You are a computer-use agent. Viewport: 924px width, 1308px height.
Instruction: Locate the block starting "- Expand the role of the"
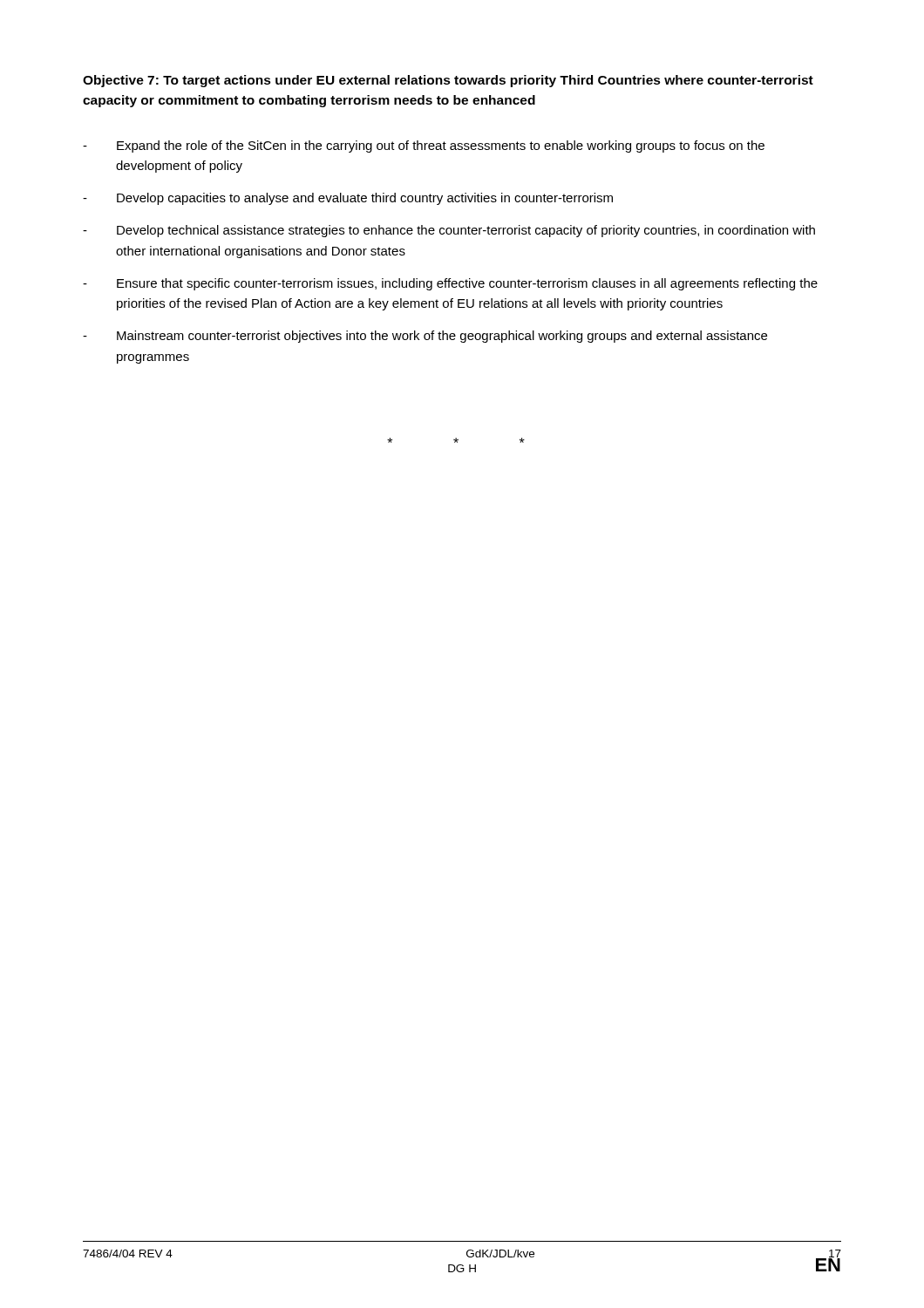pos(462,155)
